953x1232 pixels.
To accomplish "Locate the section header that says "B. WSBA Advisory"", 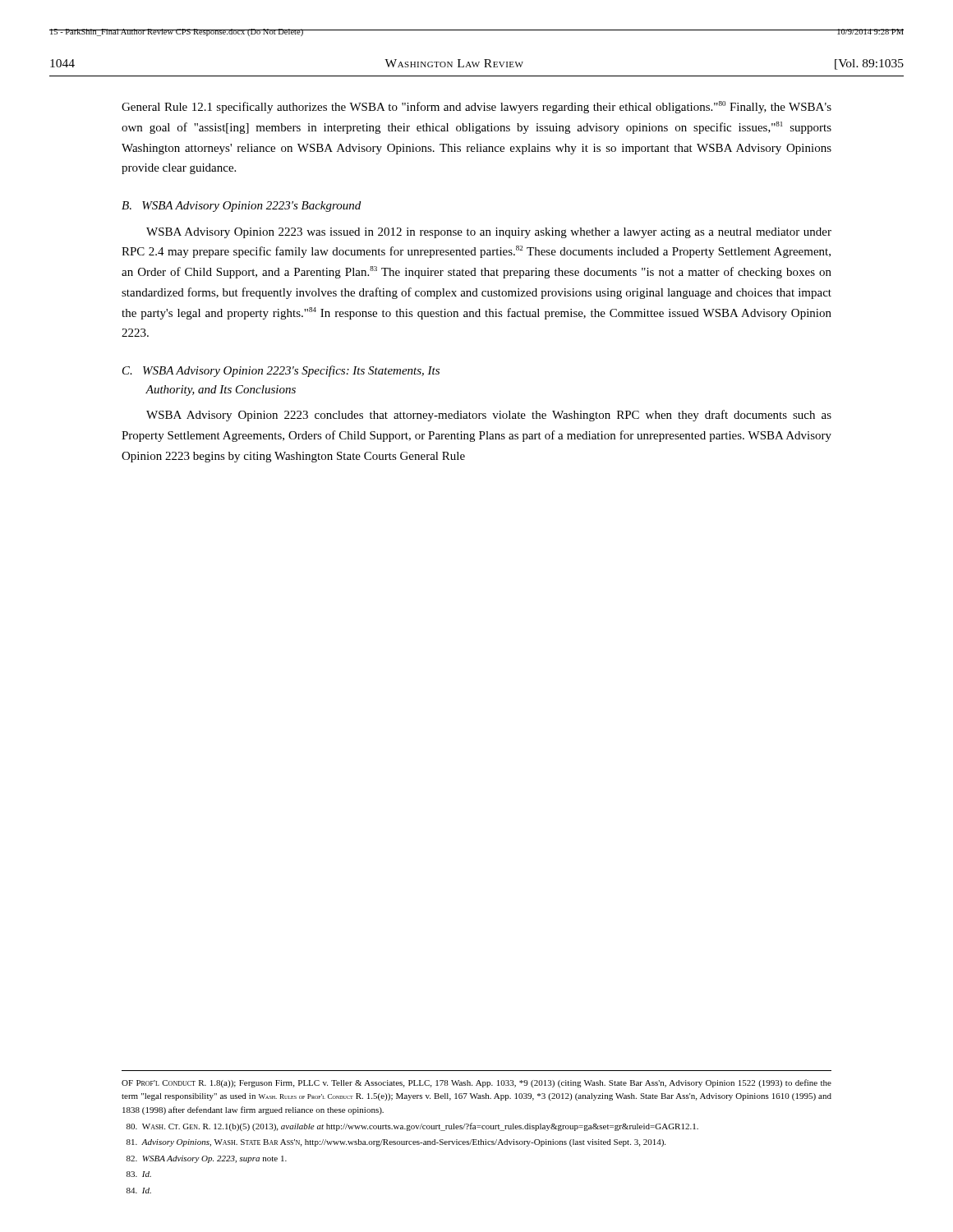I will coord(241,207).
